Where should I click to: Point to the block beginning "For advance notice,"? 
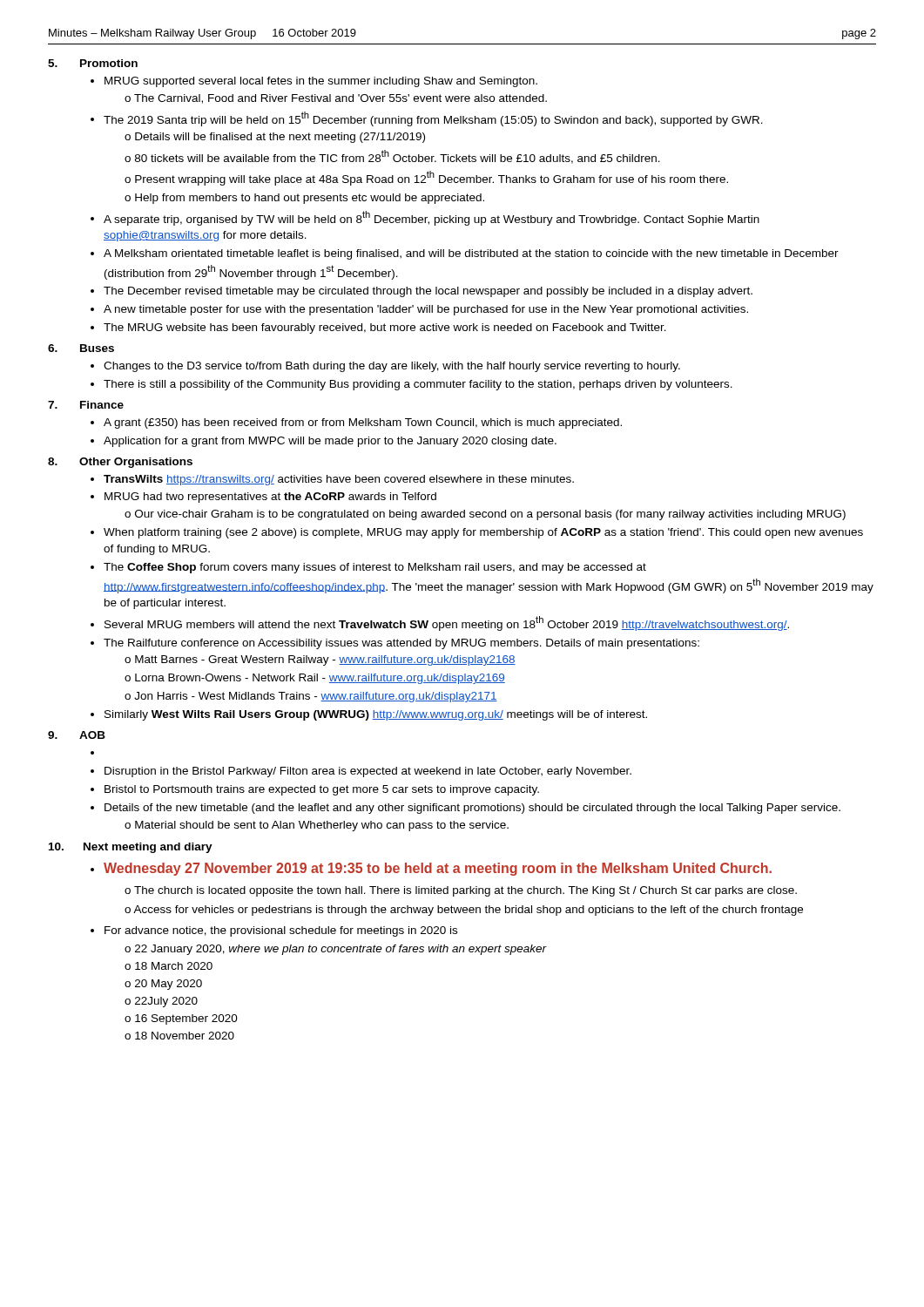click(x=281, y=931)
